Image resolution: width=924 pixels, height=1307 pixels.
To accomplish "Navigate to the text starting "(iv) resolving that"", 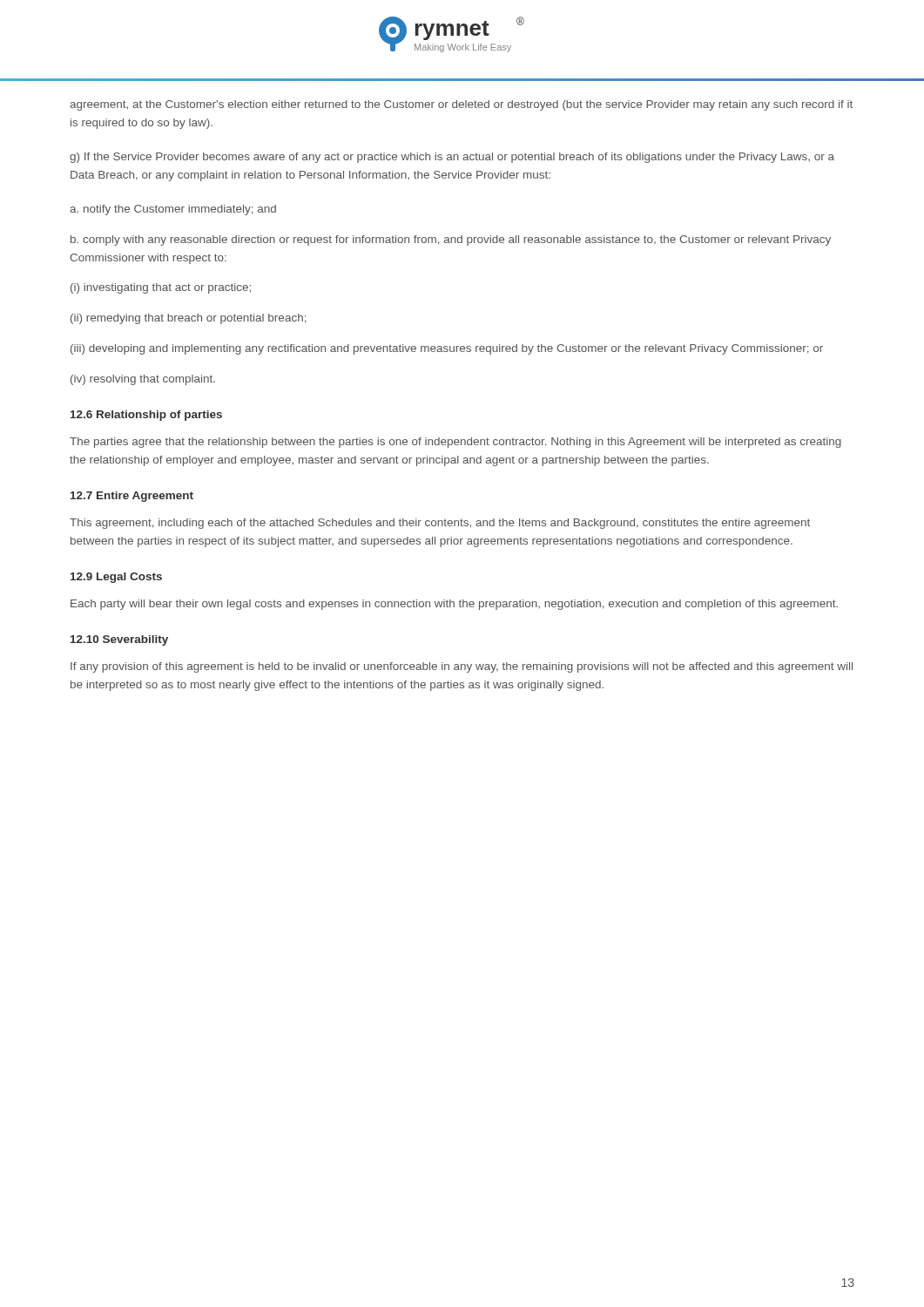I will (x=143, y=379).
